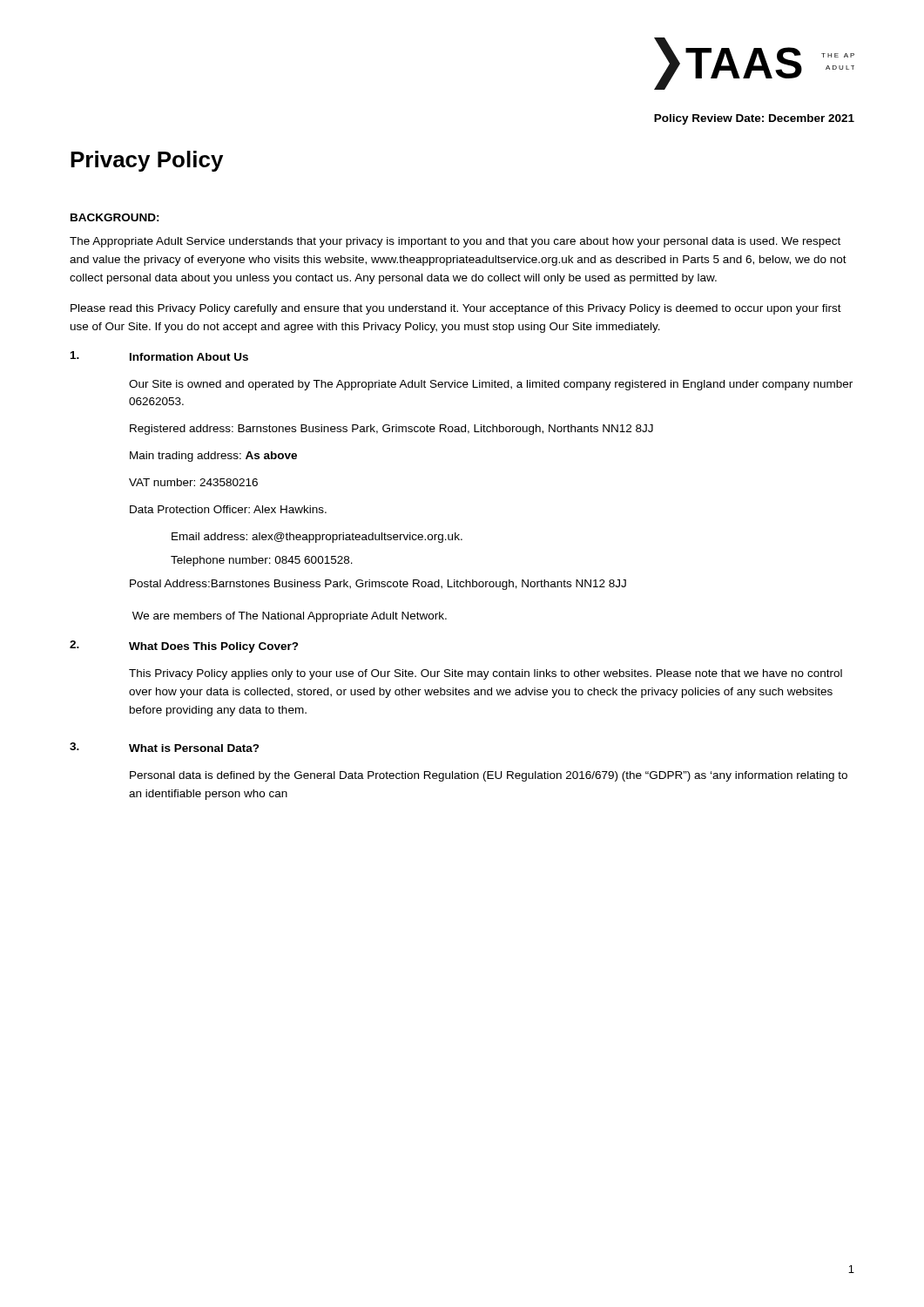The height and width of the screenshot is (1307, 924).
Task: Find "VAT number: 243580216" on this page
Action: pyautogui.click(x=194, y=482)
